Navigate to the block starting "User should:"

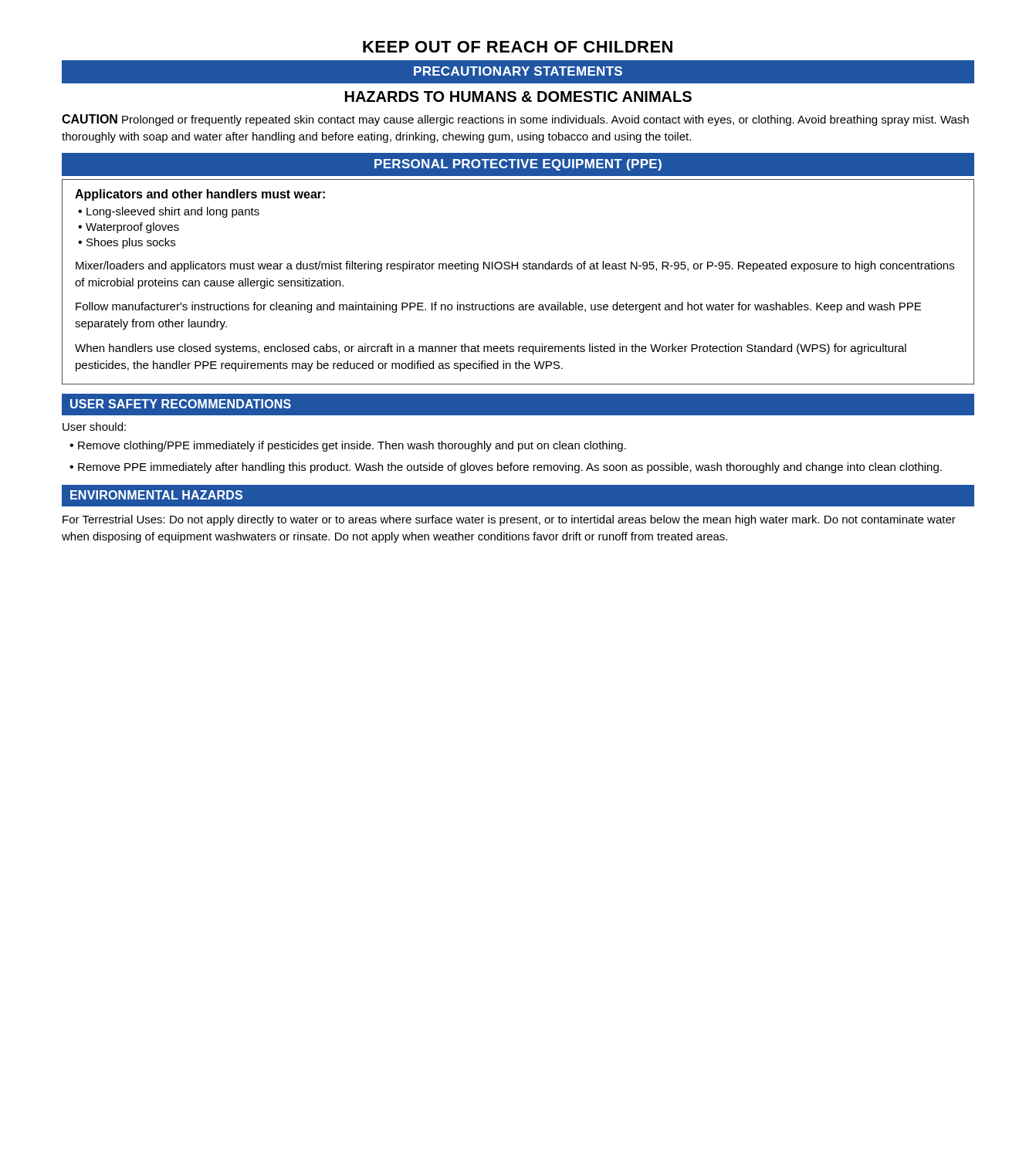click(x=94, y=427)
